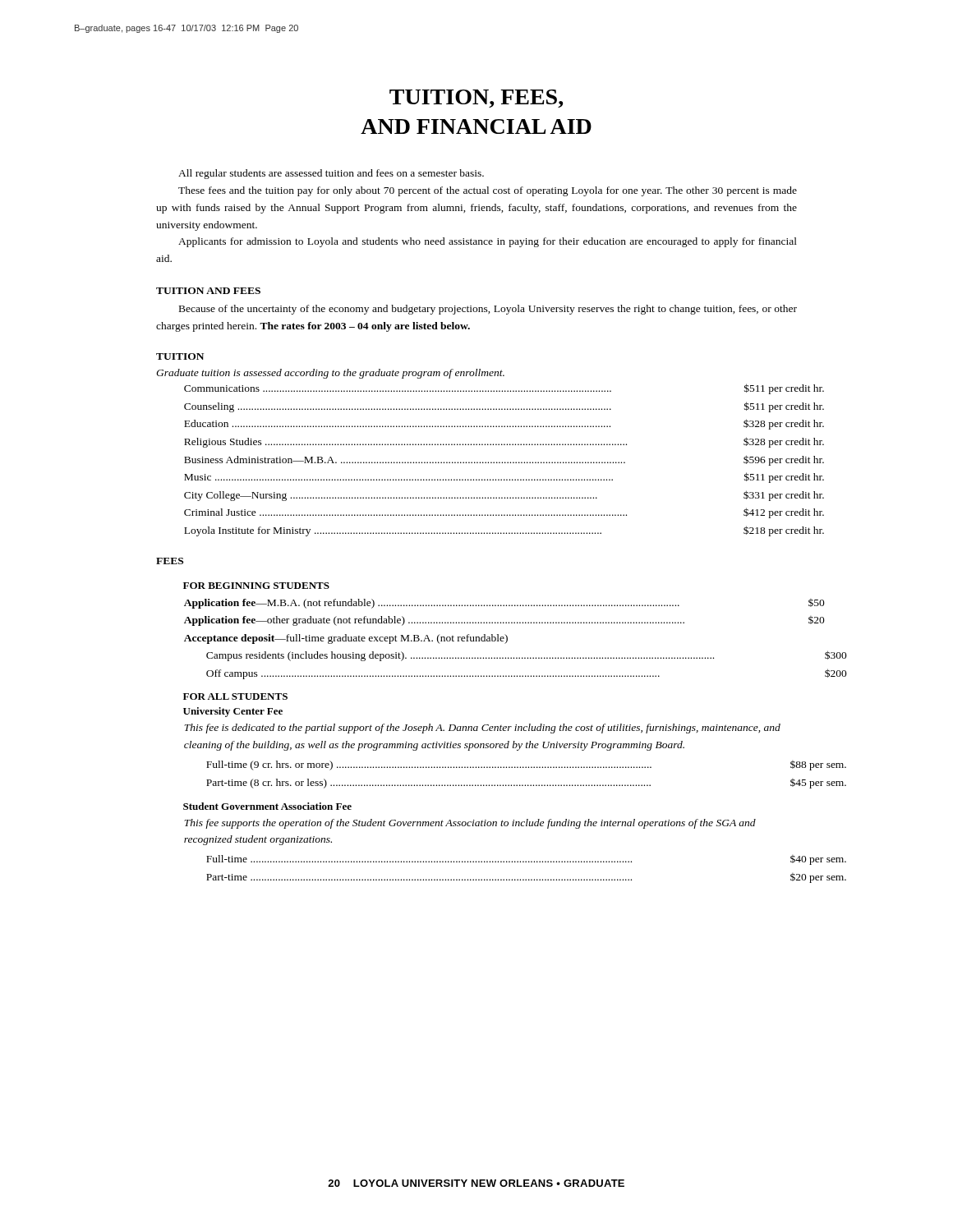Image resolution: width=953 pixels, height=1232 pixels.
Task: Find the list item that says "Communications .............................................................................................................................. $511"
Action: [x=504, y=388]
